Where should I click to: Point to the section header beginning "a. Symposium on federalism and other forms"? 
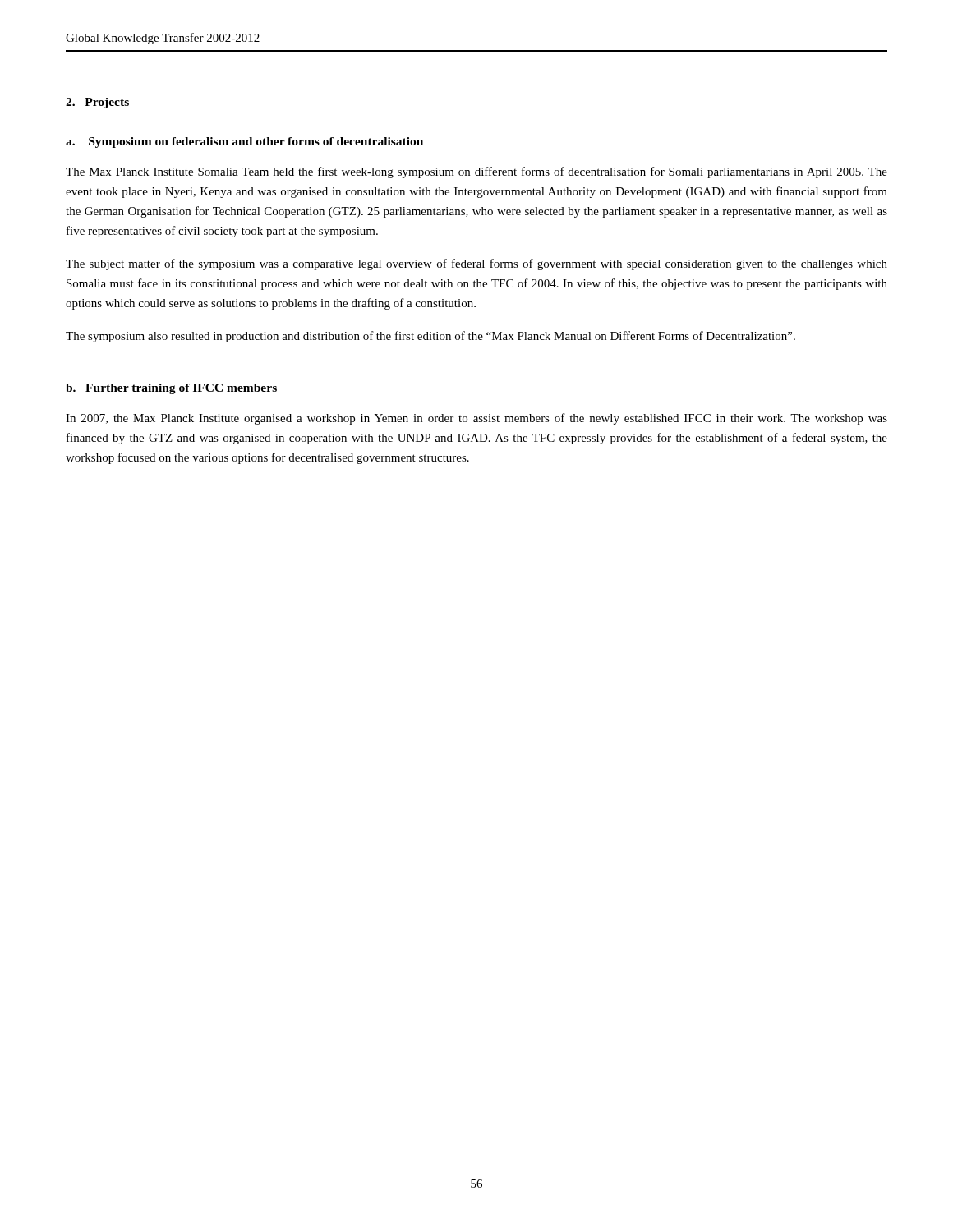tap(245, 141)
